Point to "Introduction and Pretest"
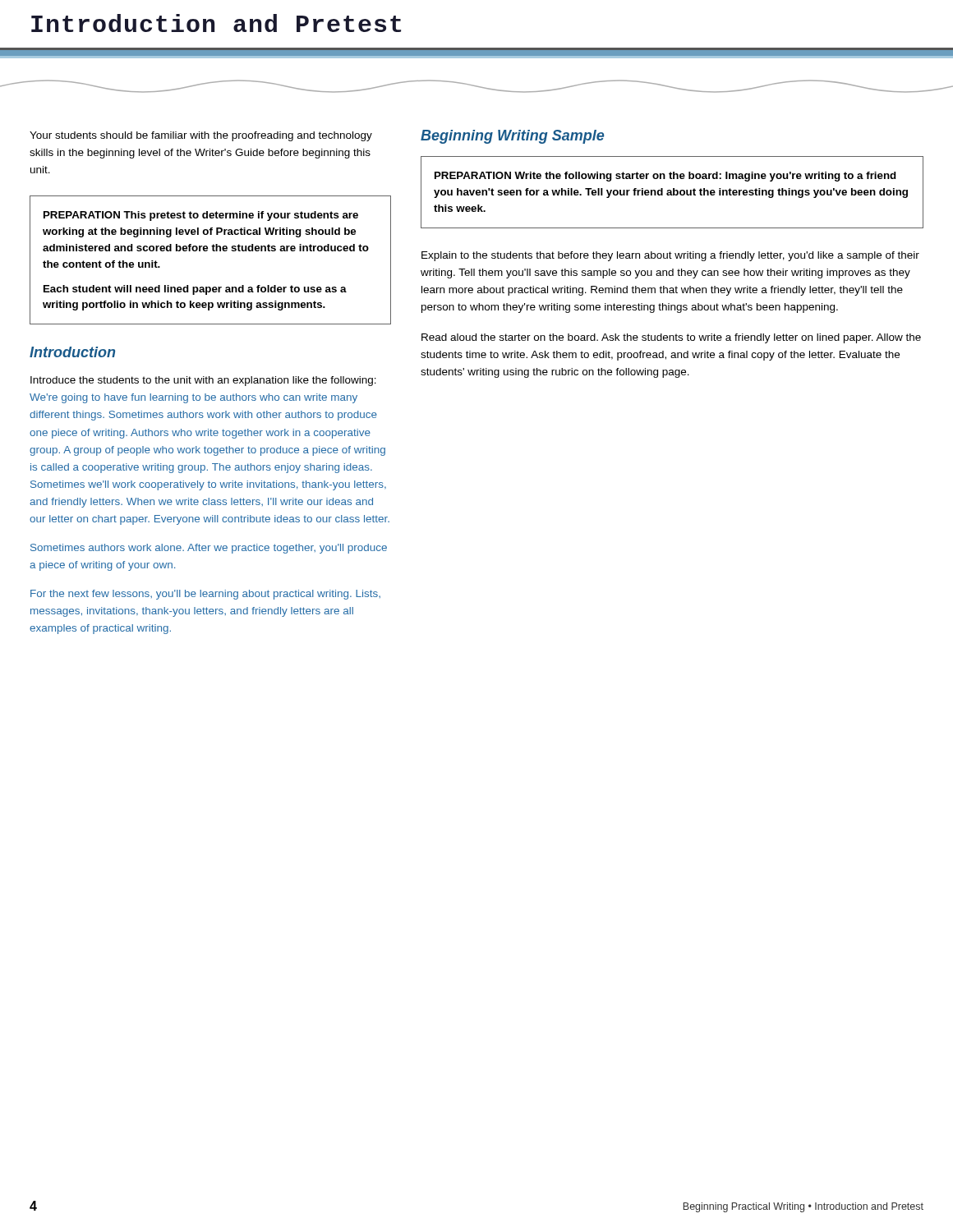The height and width of the screenshot is (1232, 953). pyautogui.click(x=216, y=23)
